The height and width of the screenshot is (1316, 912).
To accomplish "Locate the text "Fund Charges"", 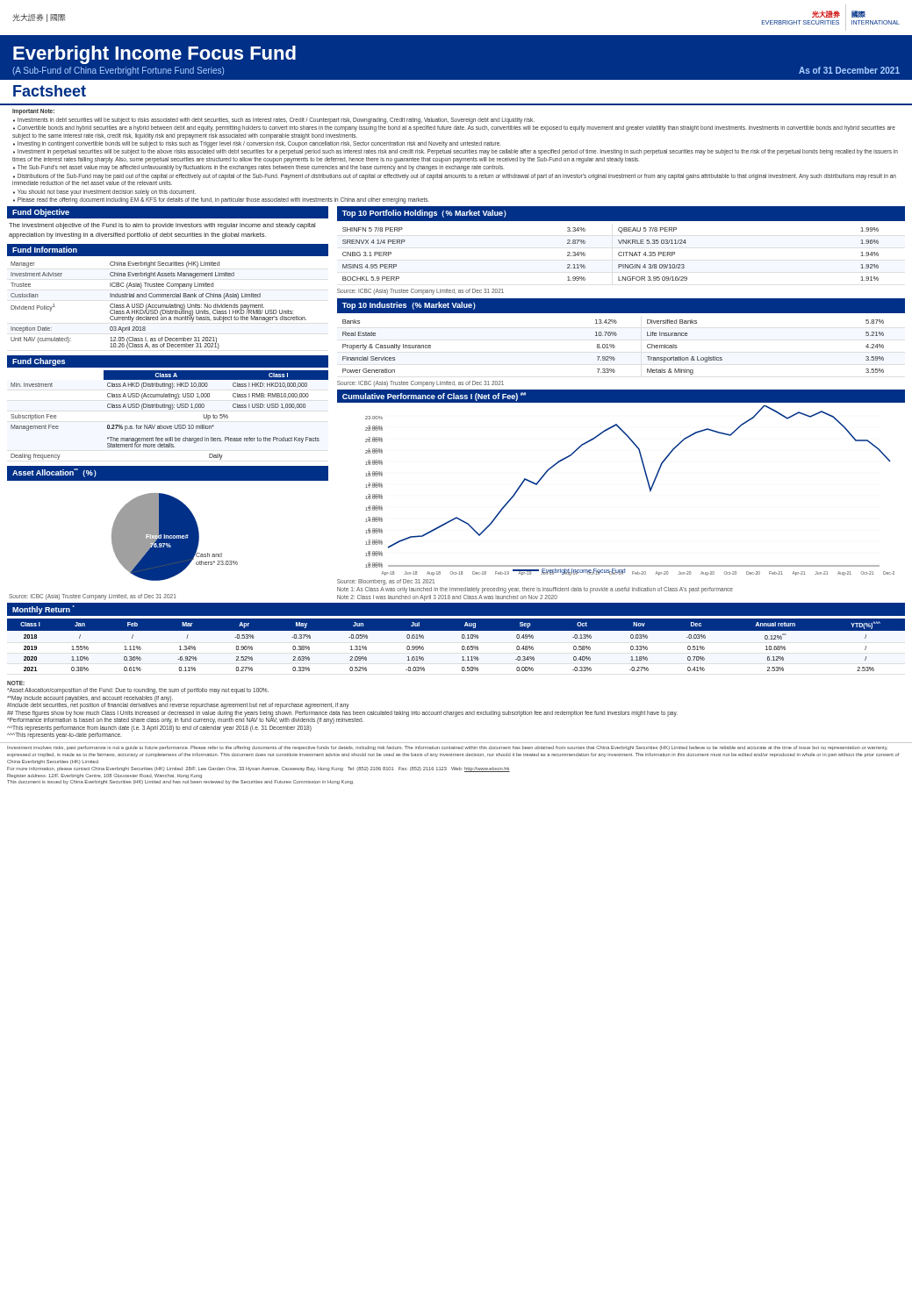I will point(39,362).
